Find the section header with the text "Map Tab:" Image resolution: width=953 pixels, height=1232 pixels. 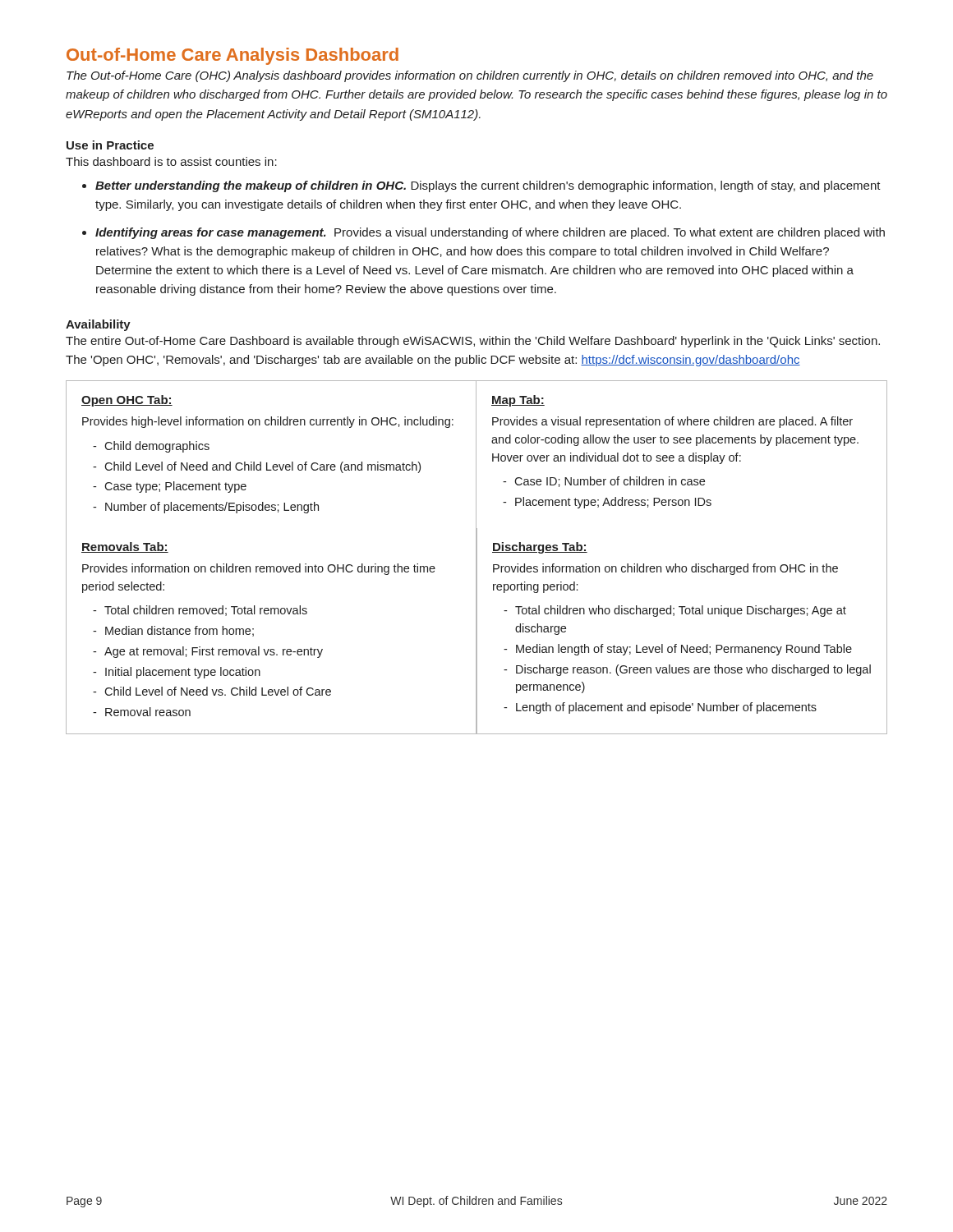[x=518, y=400]
